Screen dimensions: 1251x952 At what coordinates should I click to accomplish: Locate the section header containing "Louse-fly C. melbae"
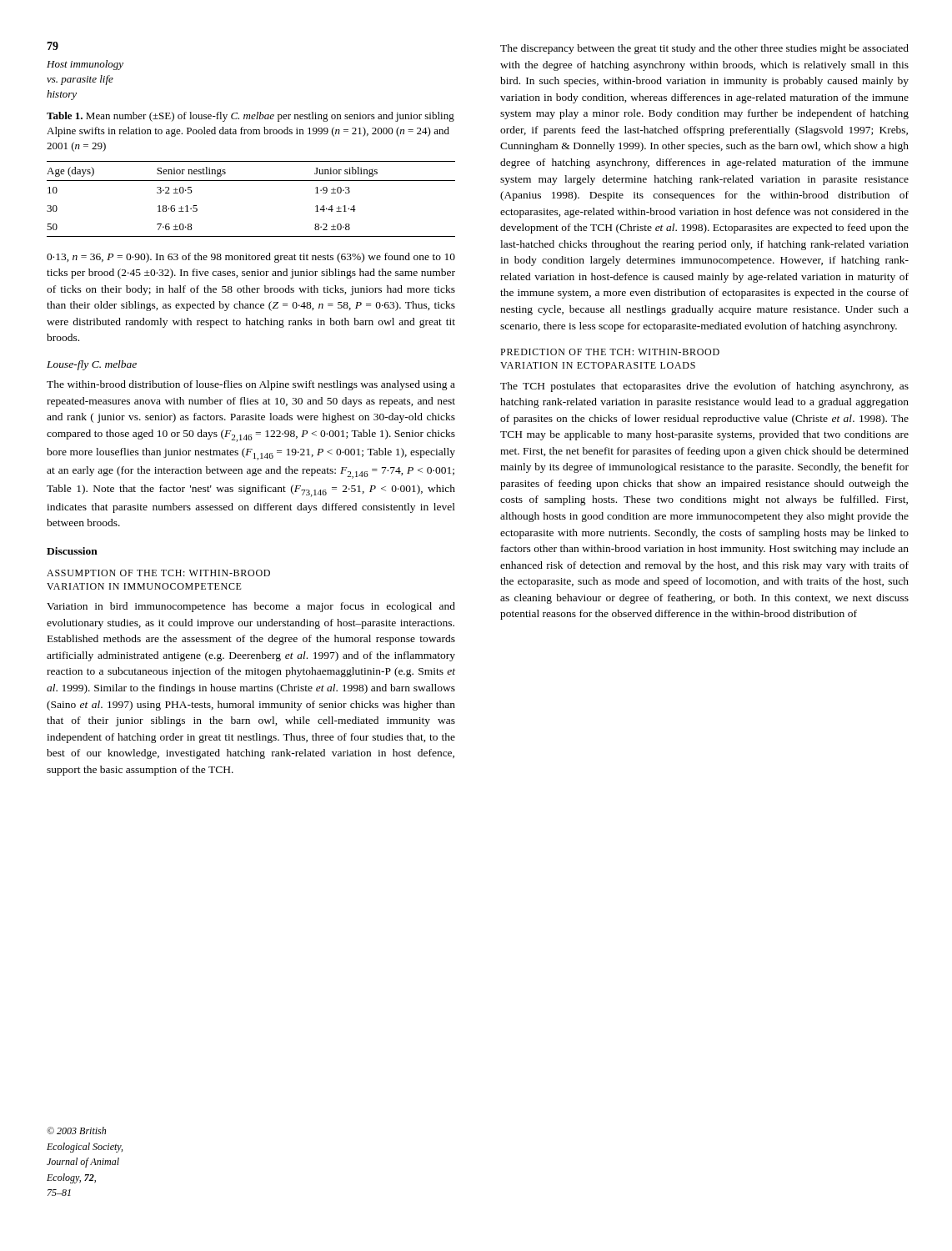92,364
